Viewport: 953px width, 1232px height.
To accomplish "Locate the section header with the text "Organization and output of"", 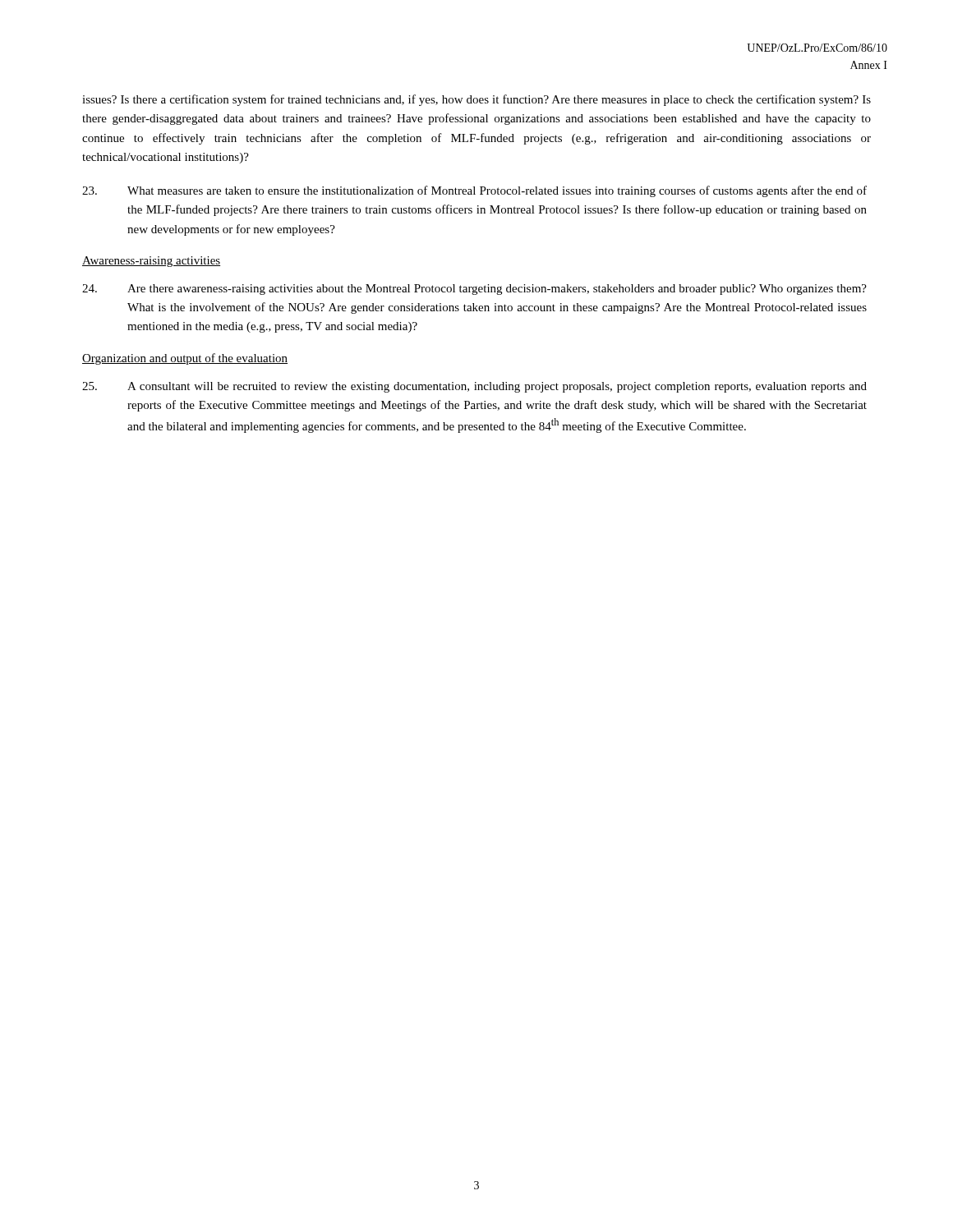I will click(185, 358).
